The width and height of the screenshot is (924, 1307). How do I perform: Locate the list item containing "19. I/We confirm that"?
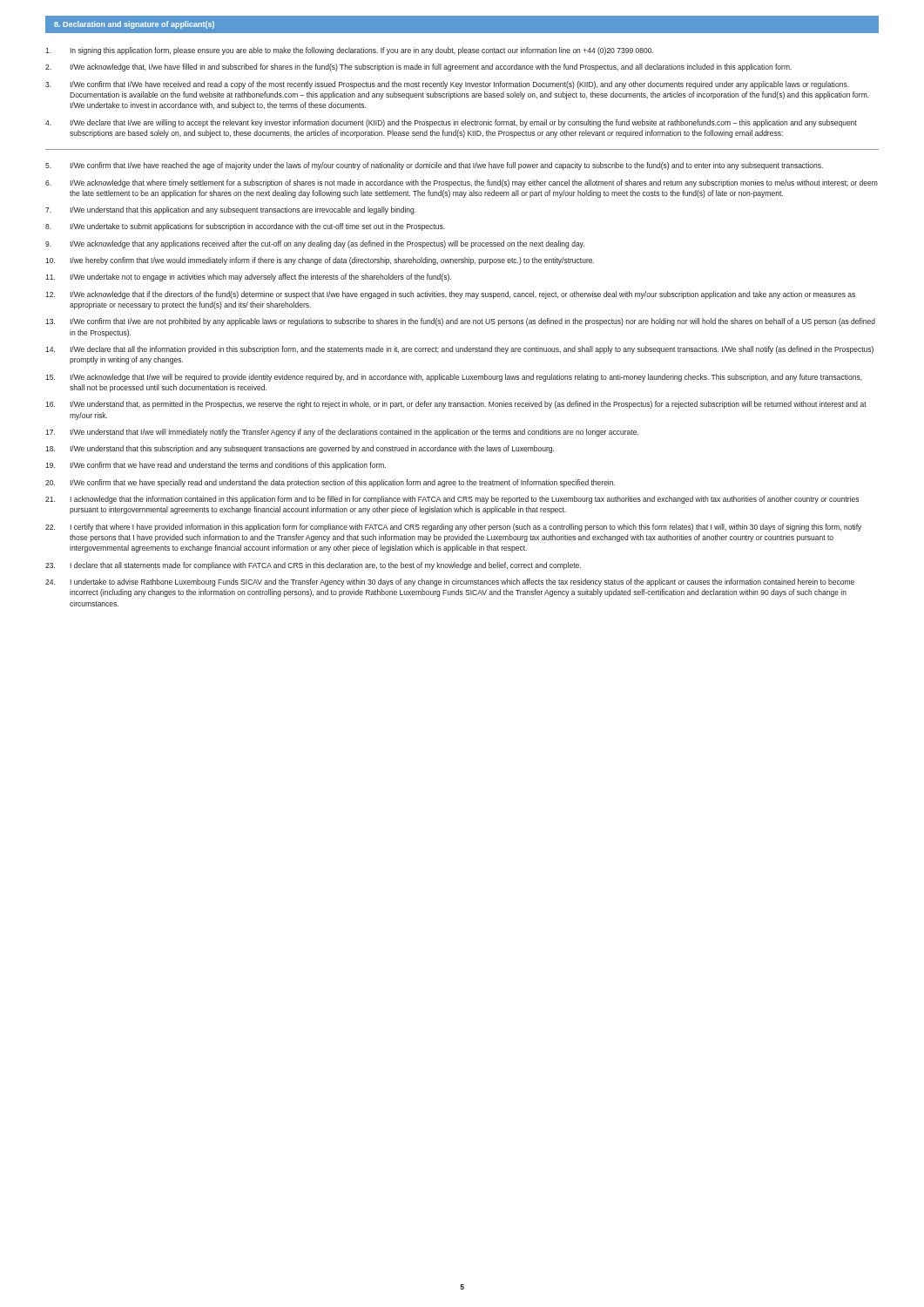(x=216, y=466)
